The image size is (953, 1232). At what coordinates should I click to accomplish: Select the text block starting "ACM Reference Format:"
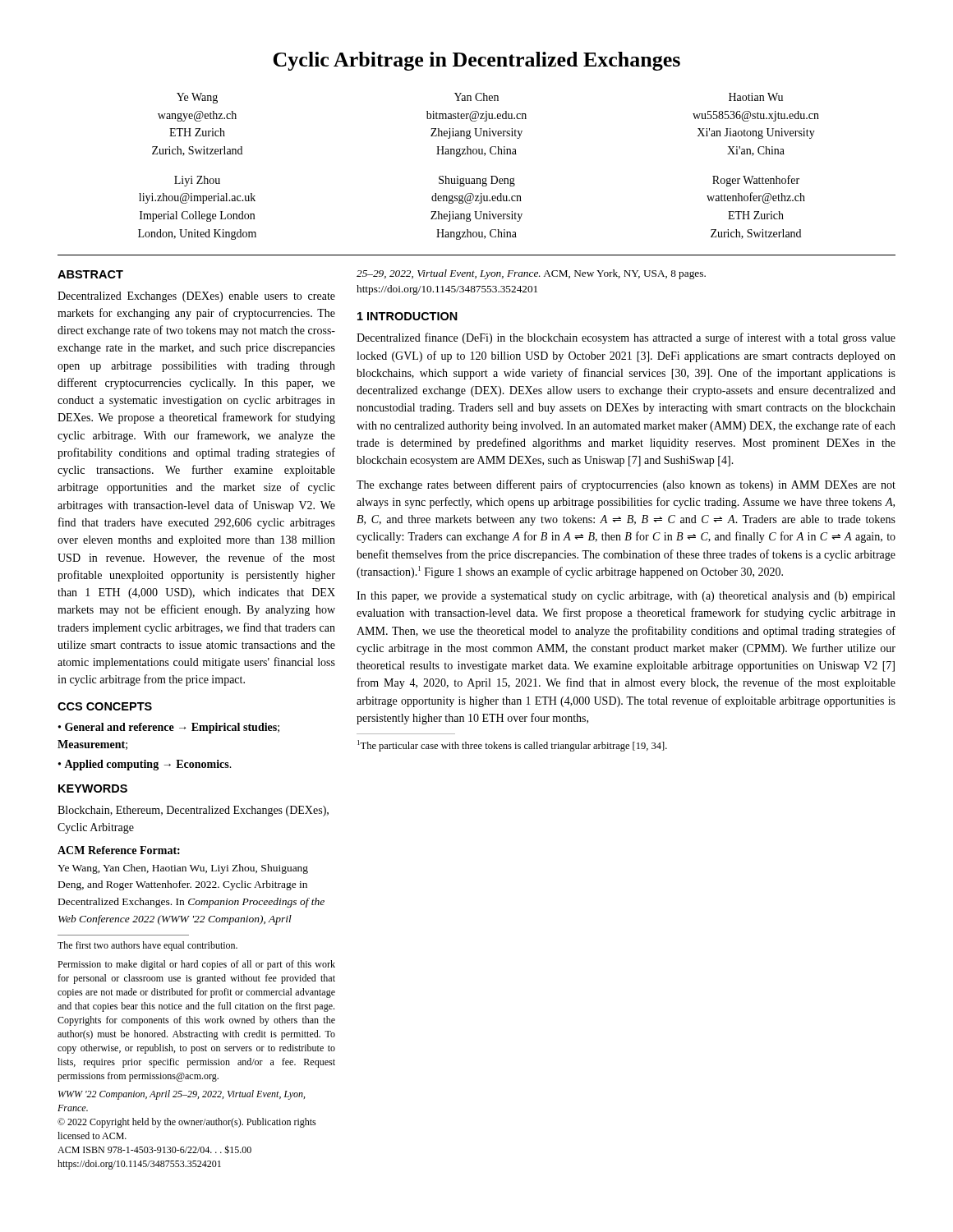click(191, 885)
